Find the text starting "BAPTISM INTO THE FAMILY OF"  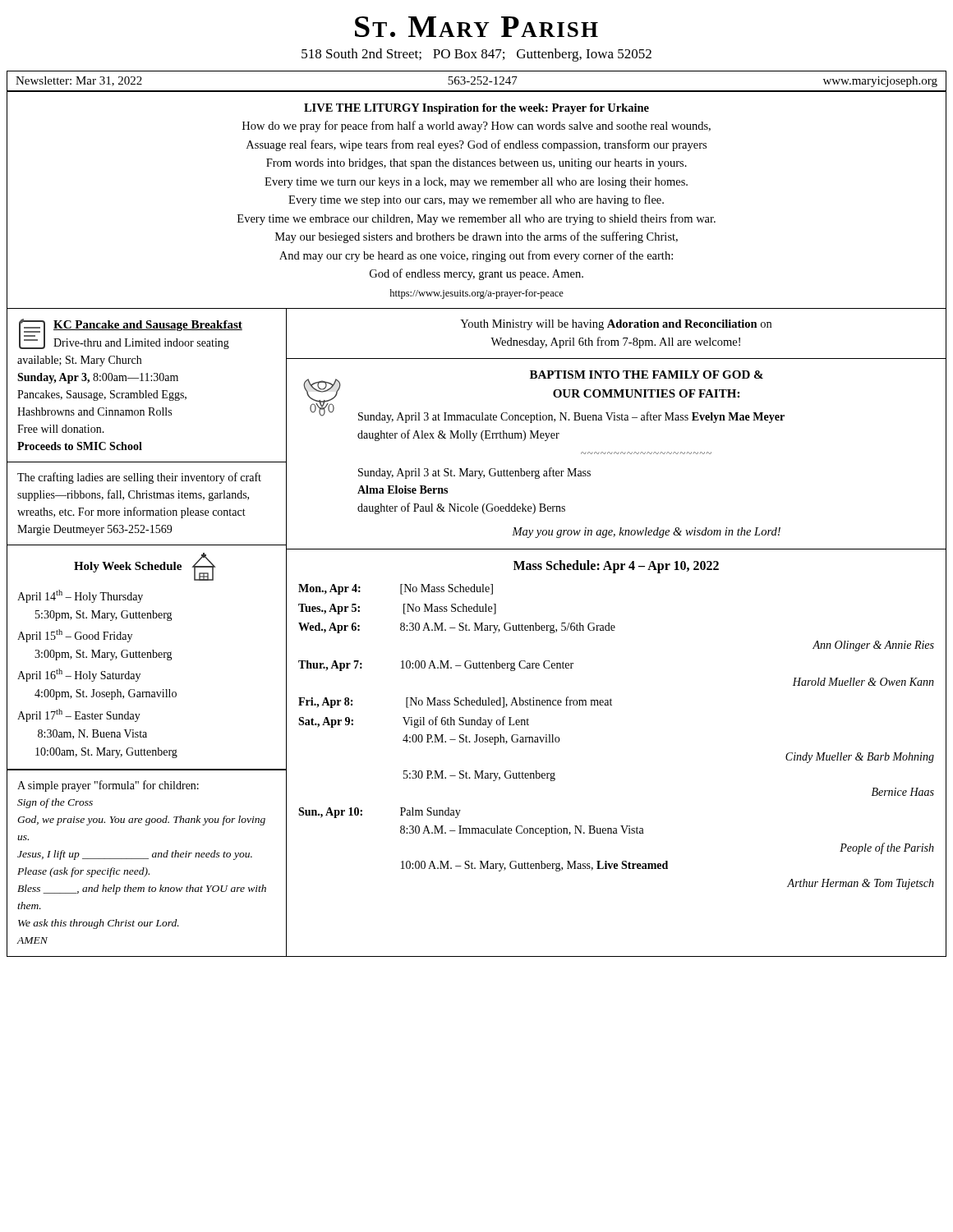616,454
